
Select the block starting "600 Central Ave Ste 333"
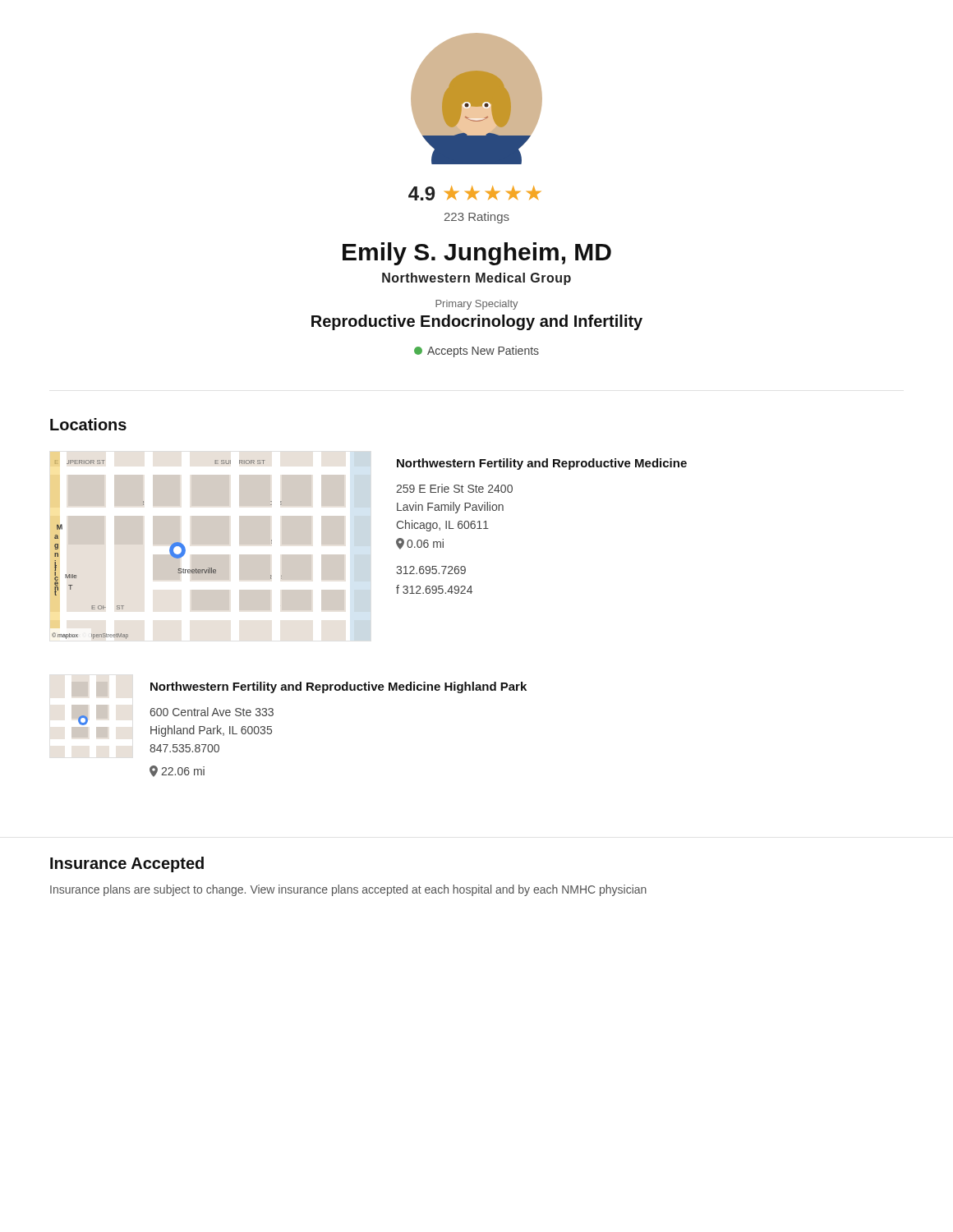[212, 730]
